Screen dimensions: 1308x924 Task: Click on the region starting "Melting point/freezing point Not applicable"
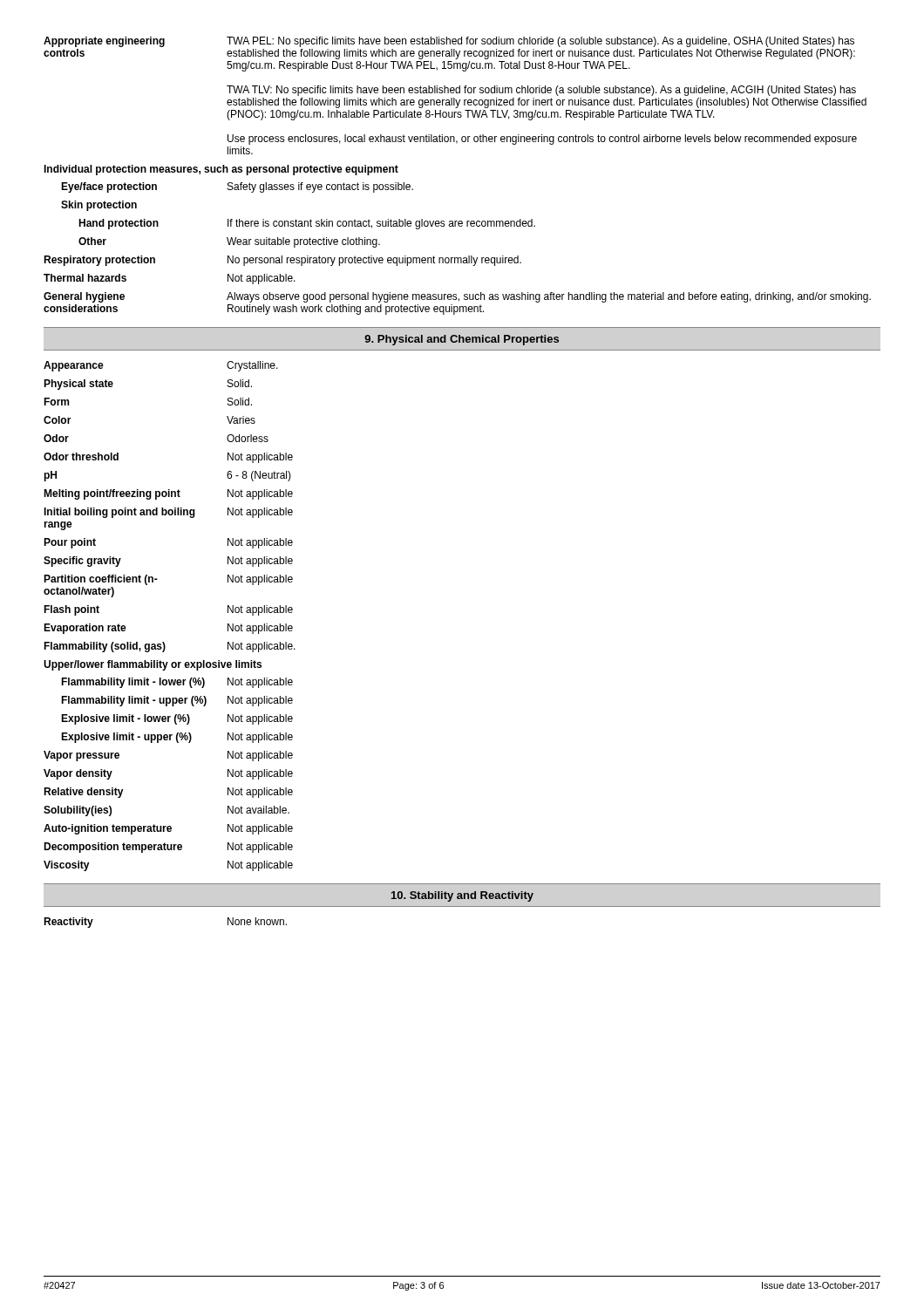click(168, 494)
